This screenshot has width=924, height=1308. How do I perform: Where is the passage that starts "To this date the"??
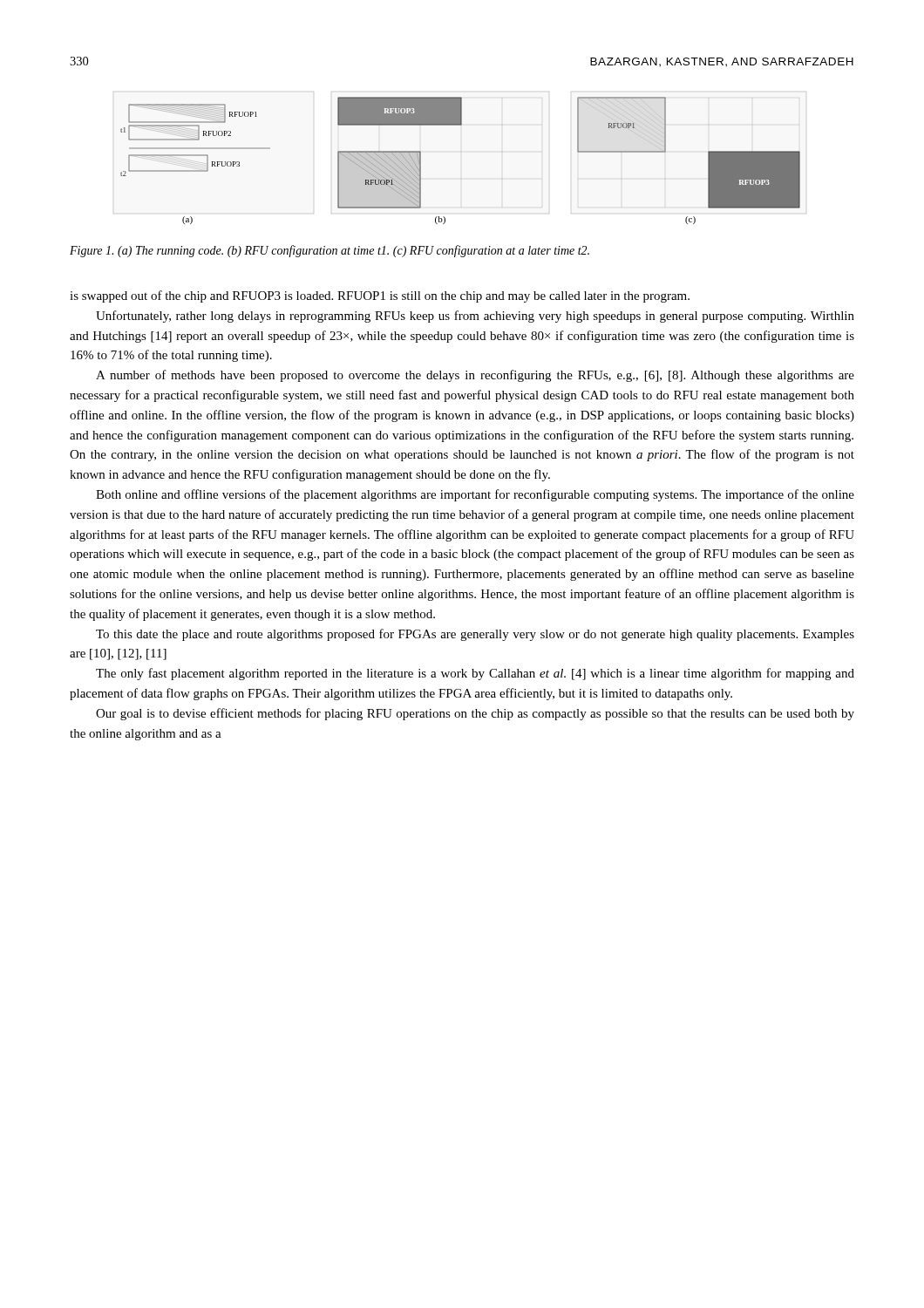462,643
